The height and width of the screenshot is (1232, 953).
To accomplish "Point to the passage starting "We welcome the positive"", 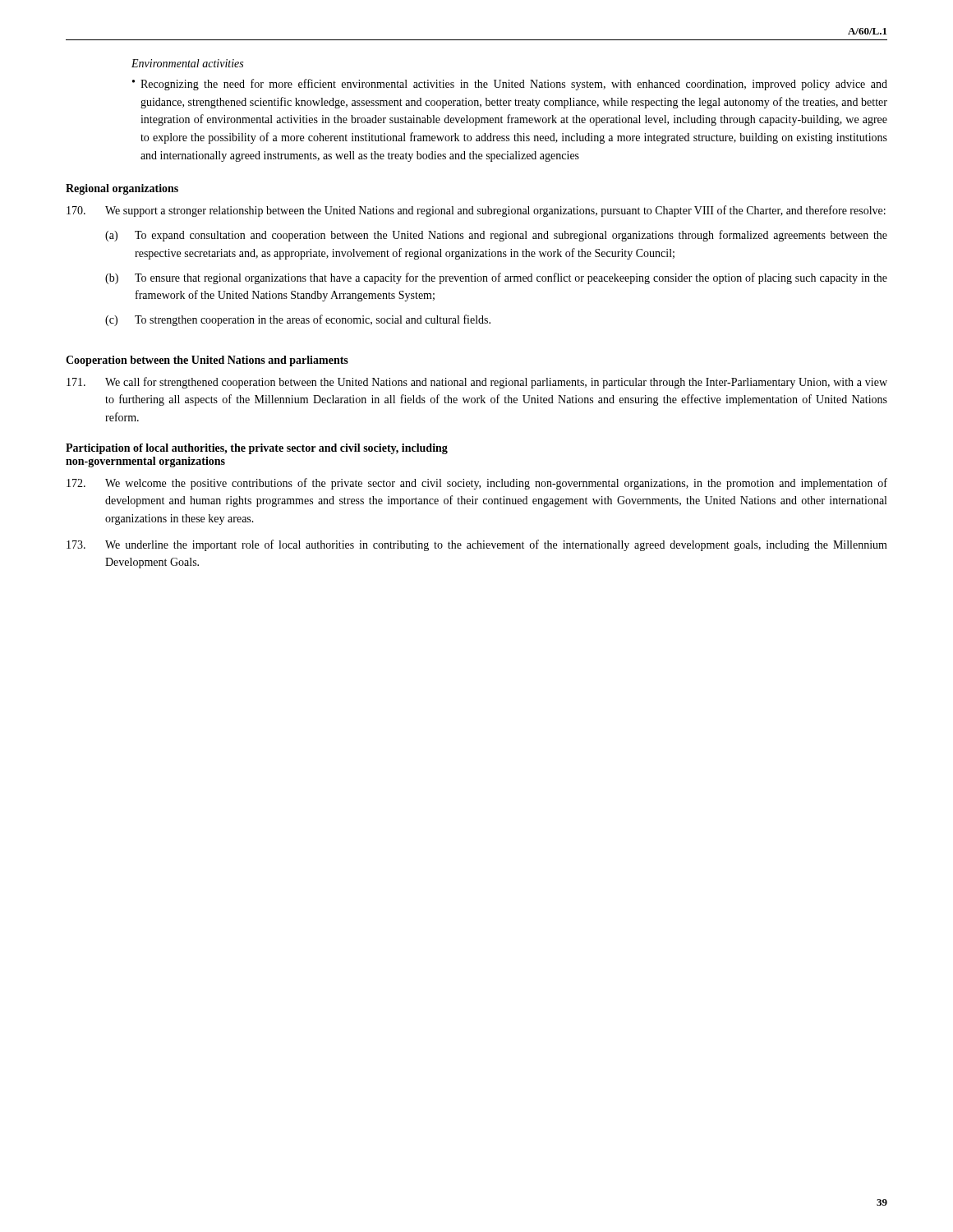I will point(476,501).
